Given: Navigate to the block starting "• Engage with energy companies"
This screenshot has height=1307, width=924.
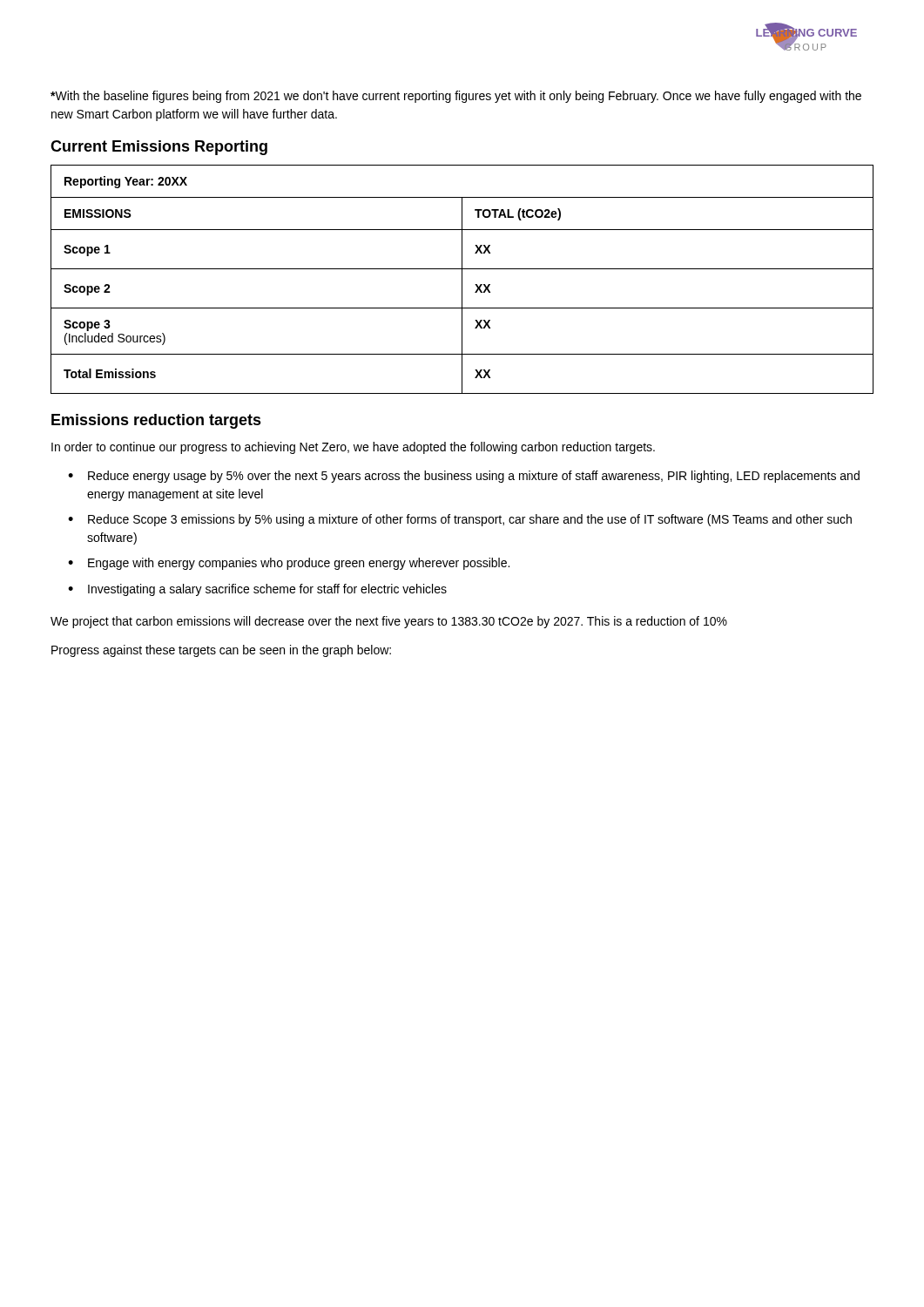Looking at the screenshot, I should pyautogui.click(x=471, y=564).
